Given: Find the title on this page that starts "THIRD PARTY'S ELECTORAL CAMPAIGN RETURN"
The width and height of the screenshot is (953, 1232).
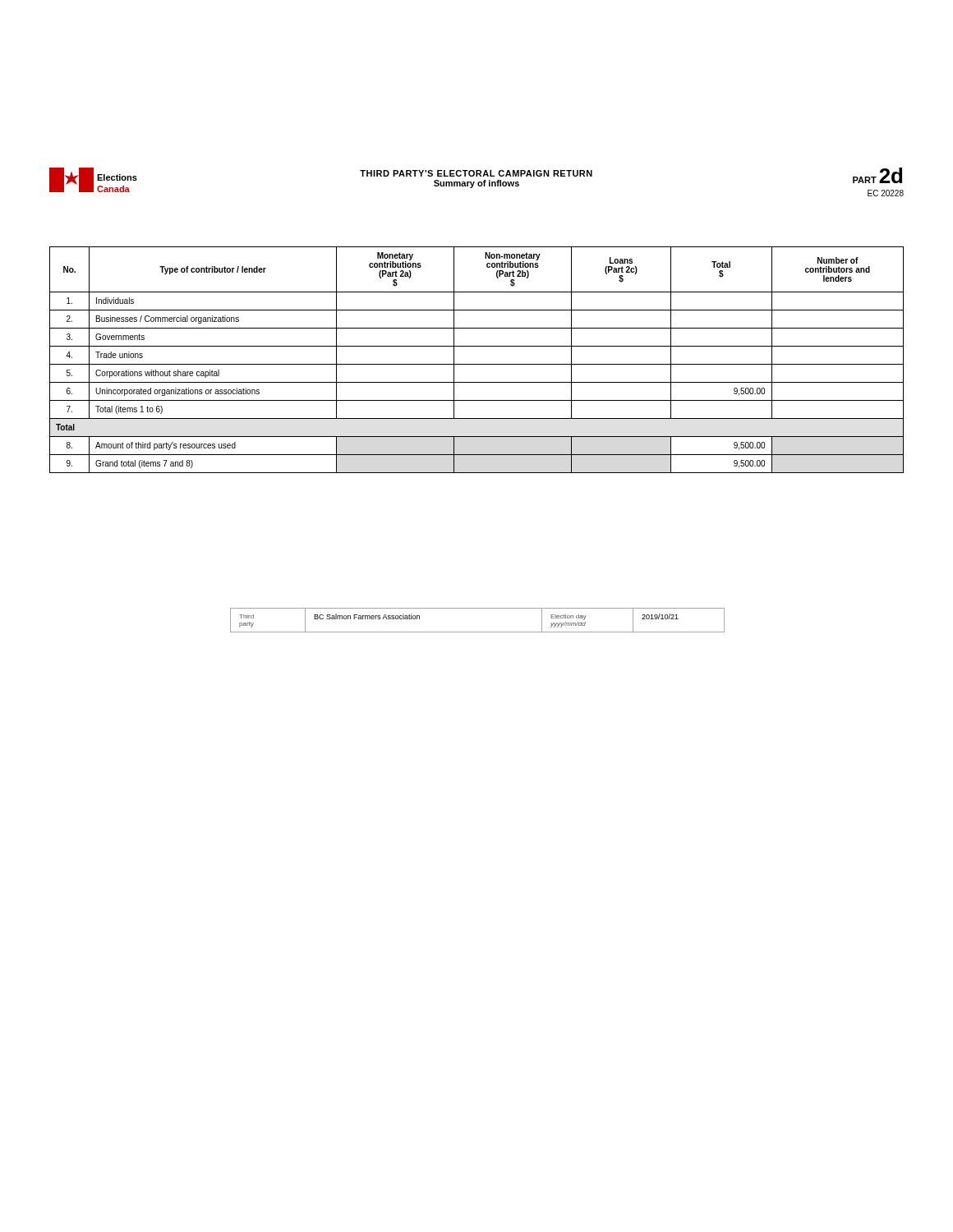Looking at the screenshot, I should (476, 178).
